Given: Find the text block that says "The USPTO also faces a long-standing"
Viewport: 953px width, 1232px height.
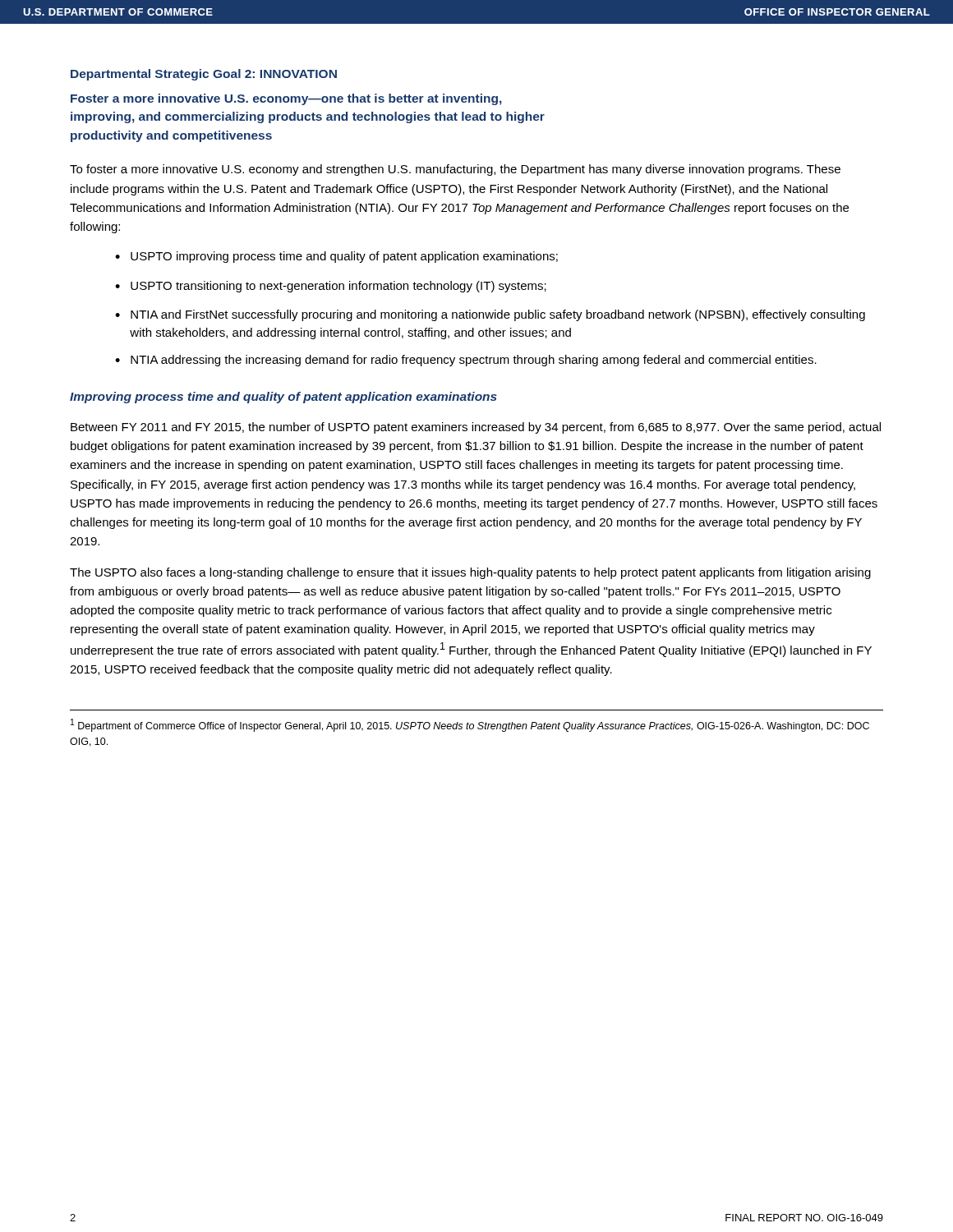Looking at the screenshot, I should pyautogui.click(x=471, y=620).
